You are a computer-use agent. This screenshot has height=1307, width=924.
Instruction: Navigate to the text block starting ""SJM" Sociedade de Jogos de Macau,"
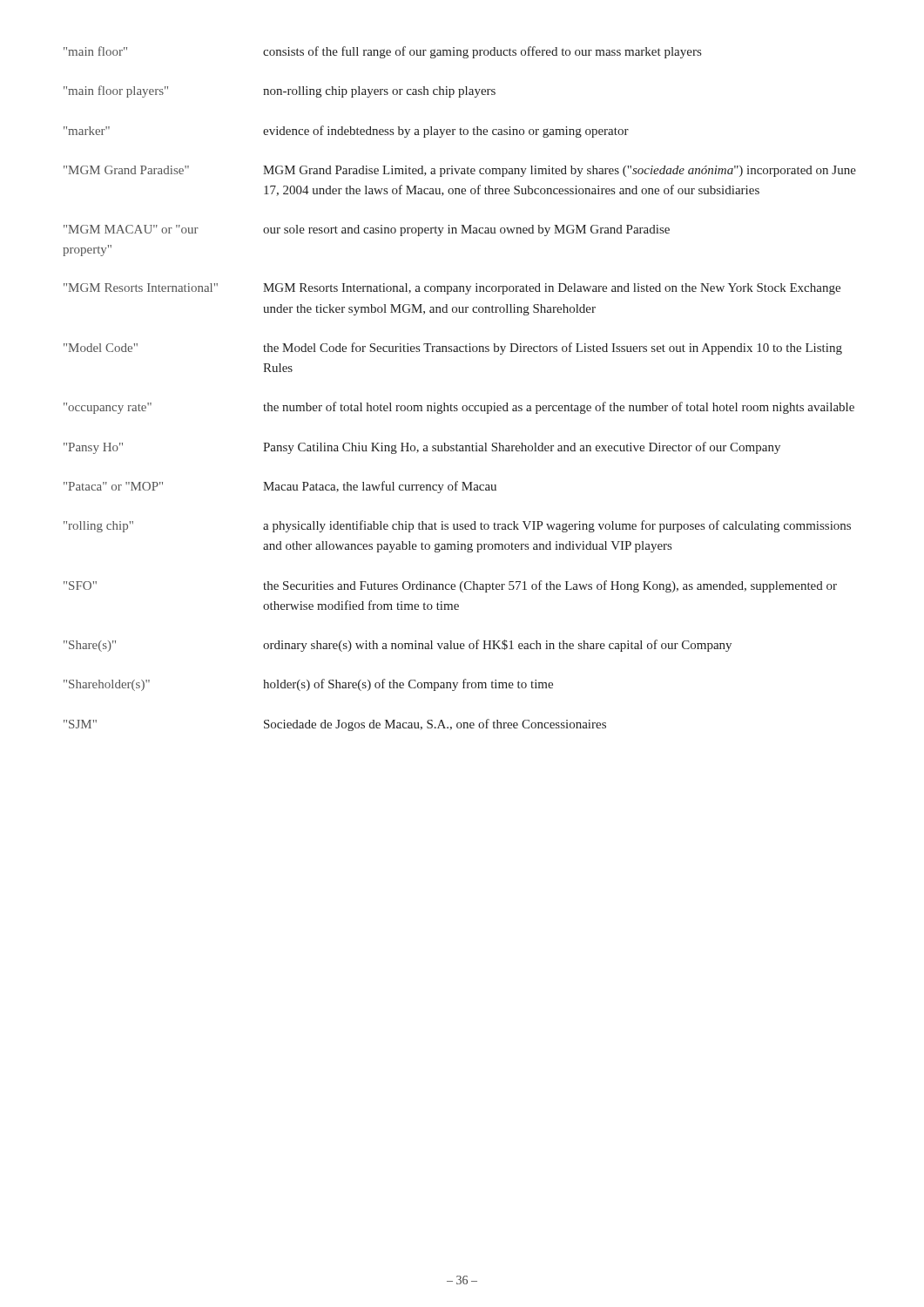click(462, 724)
